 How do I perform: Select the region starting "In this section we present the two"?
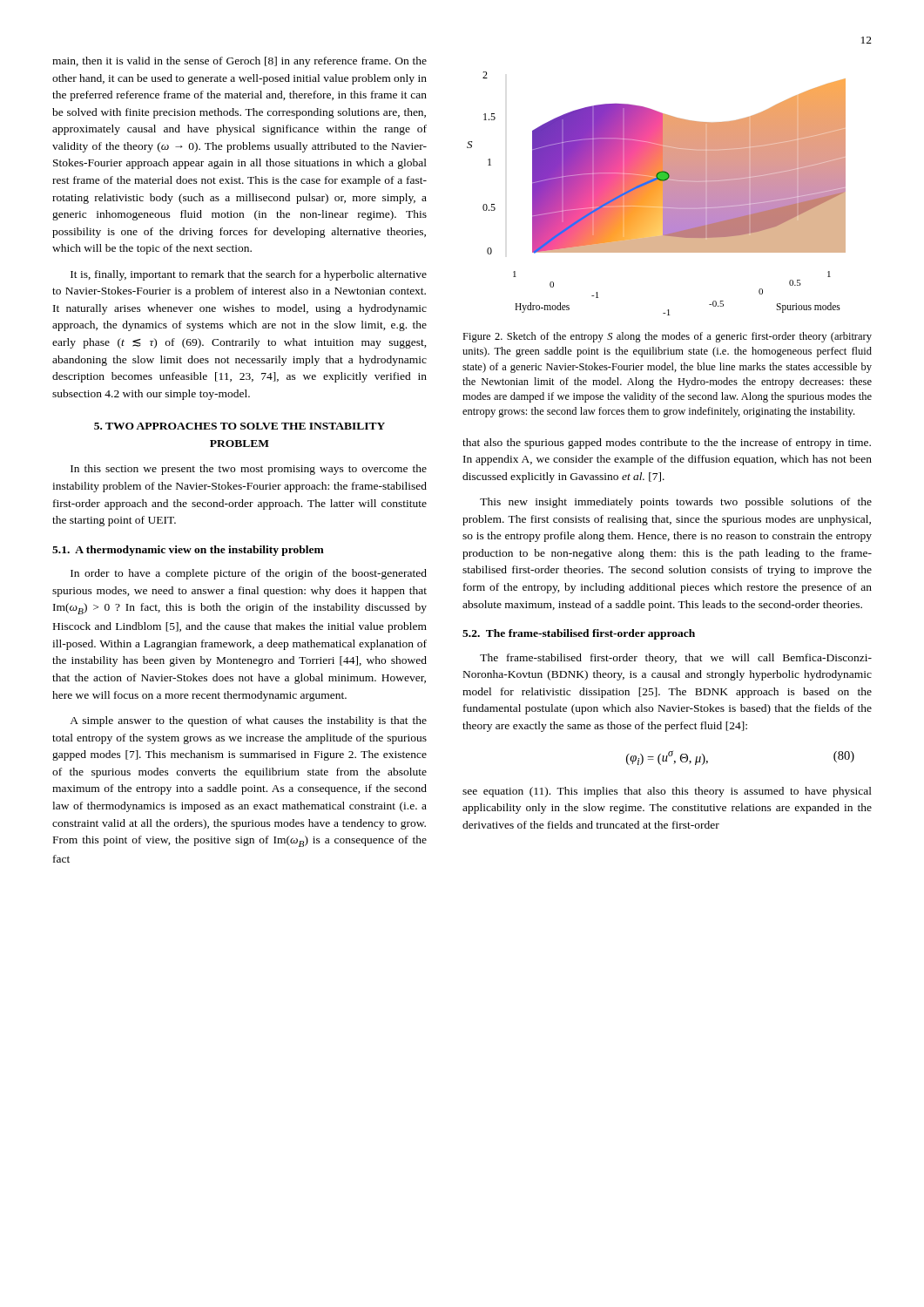240,494
